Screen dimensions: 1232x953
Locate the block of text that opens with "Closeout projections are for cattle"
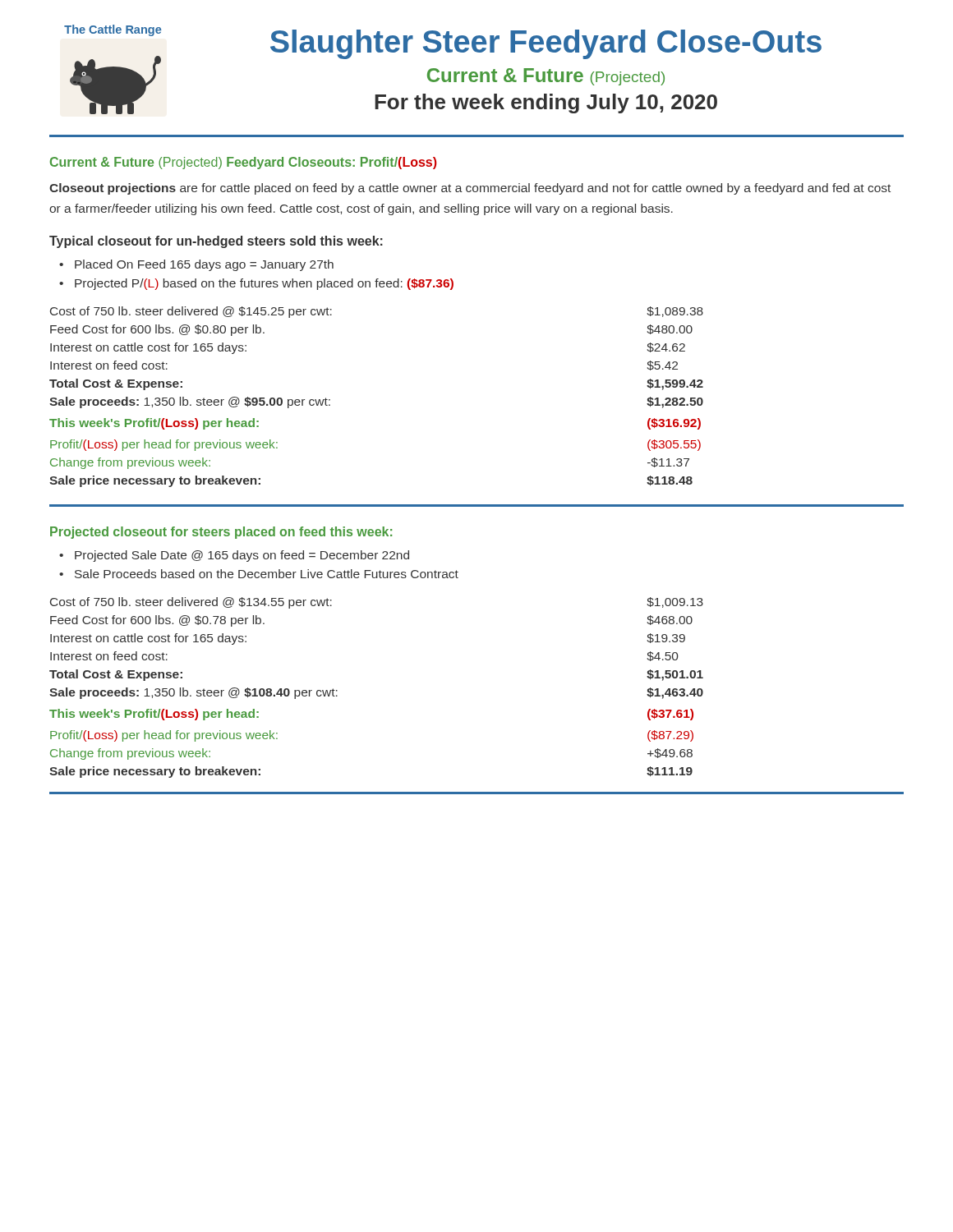click(470, 198)
